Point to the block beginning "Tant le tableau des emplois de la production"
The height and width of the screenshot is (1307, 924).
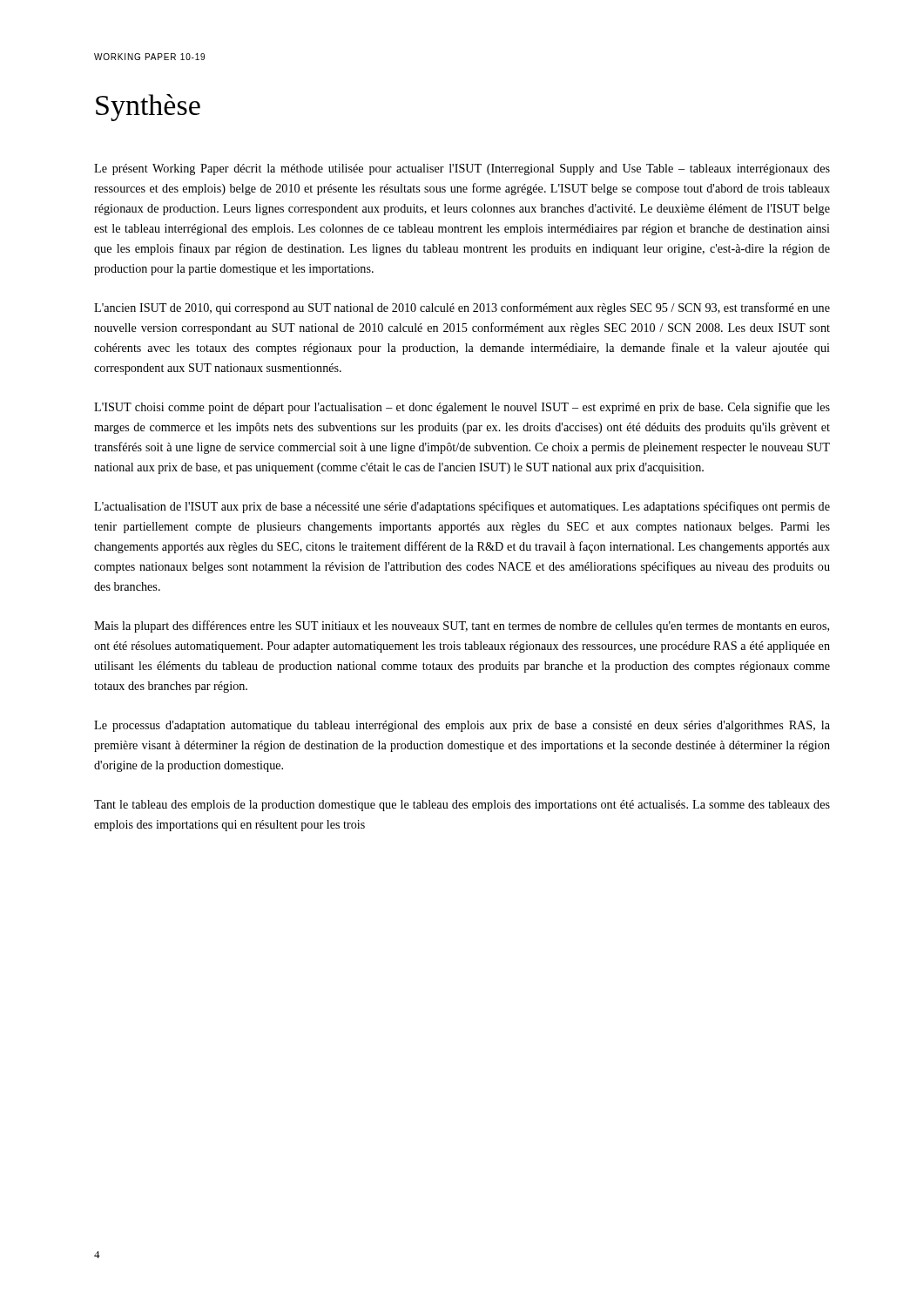[x=462, y=814]
